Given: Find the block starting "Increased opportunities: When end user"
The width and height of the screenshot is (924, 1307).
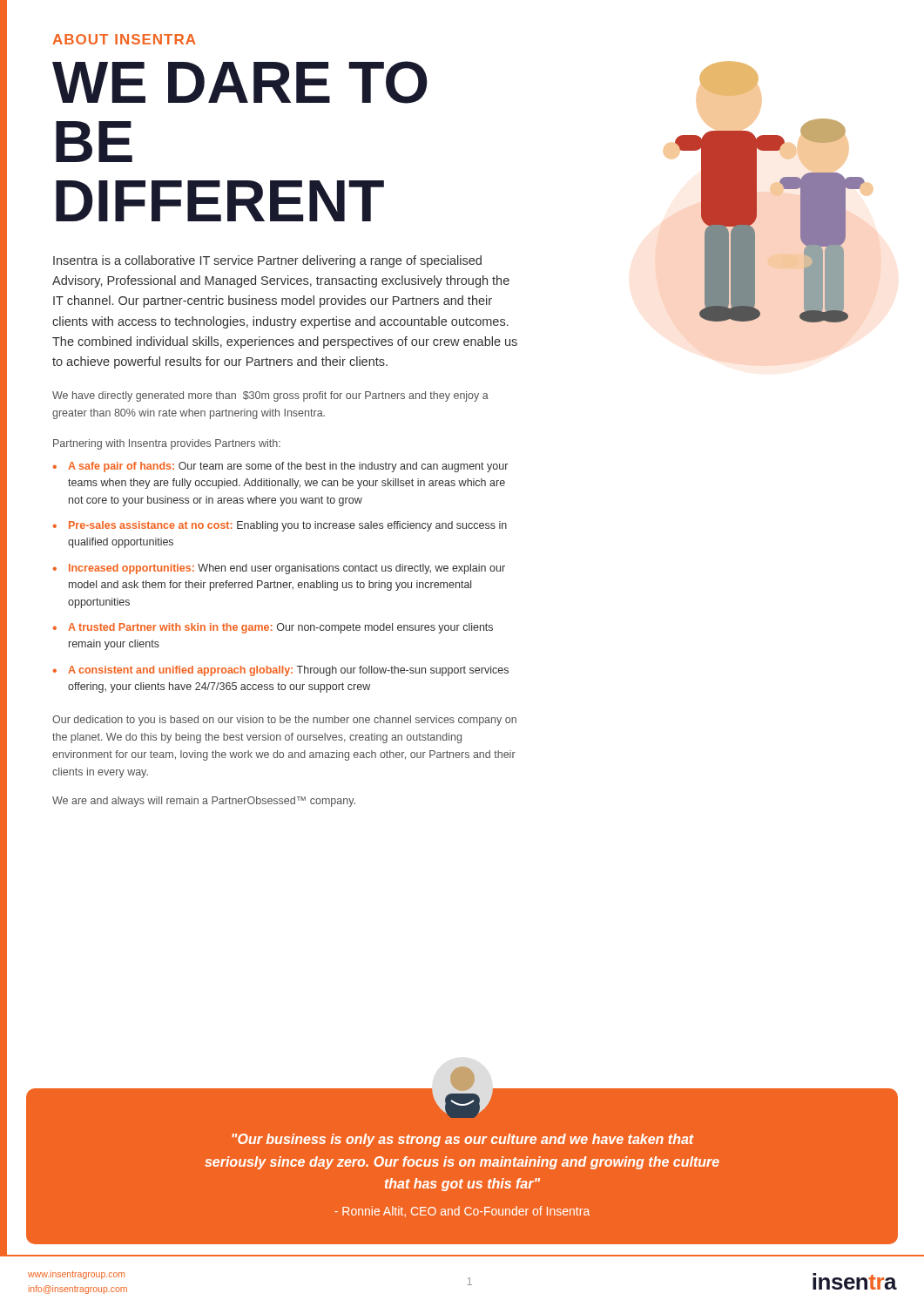Looking at the screenshot, I should [x=287, y=585].
